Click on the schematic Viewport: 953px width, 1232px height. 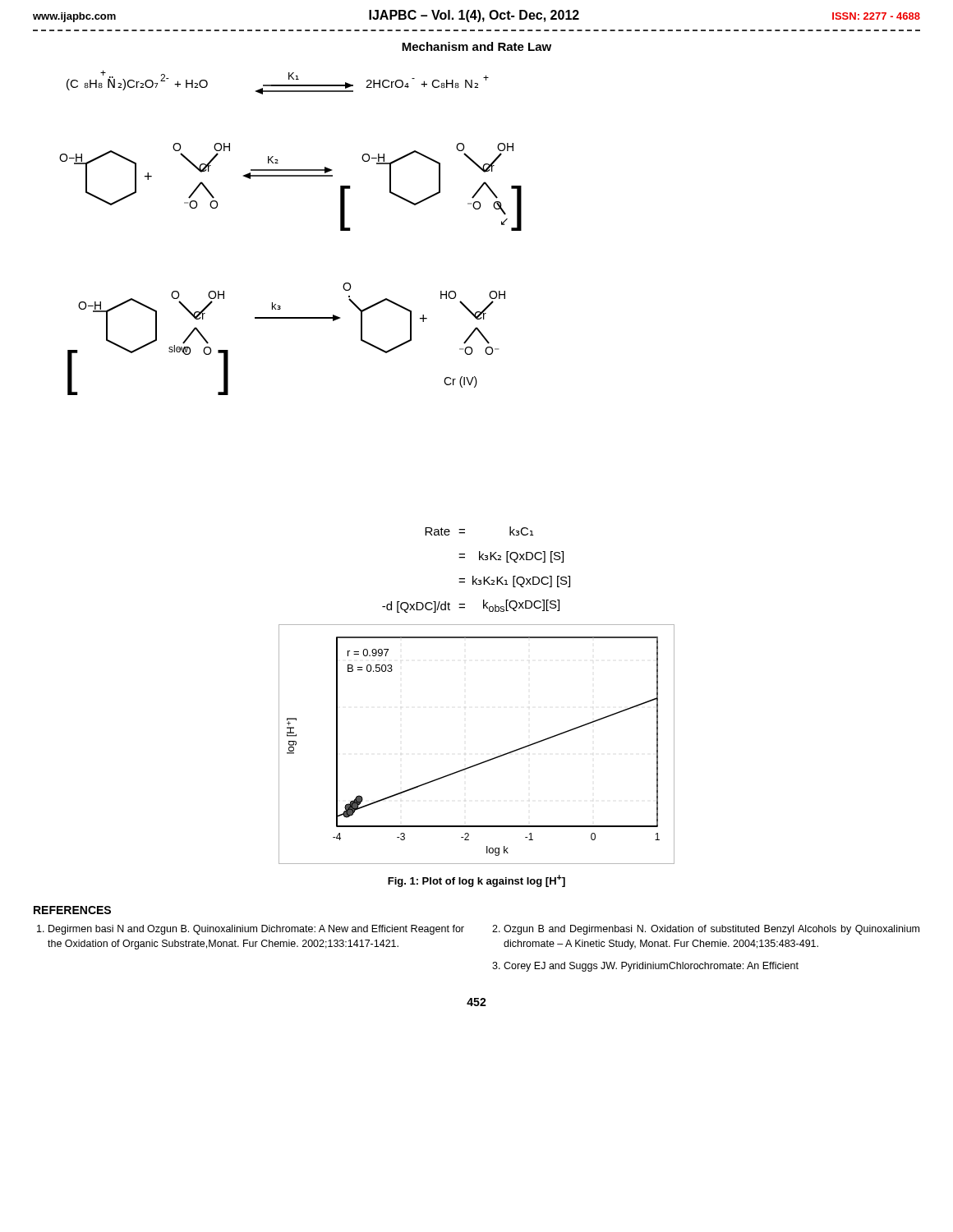tap(476, 288)
